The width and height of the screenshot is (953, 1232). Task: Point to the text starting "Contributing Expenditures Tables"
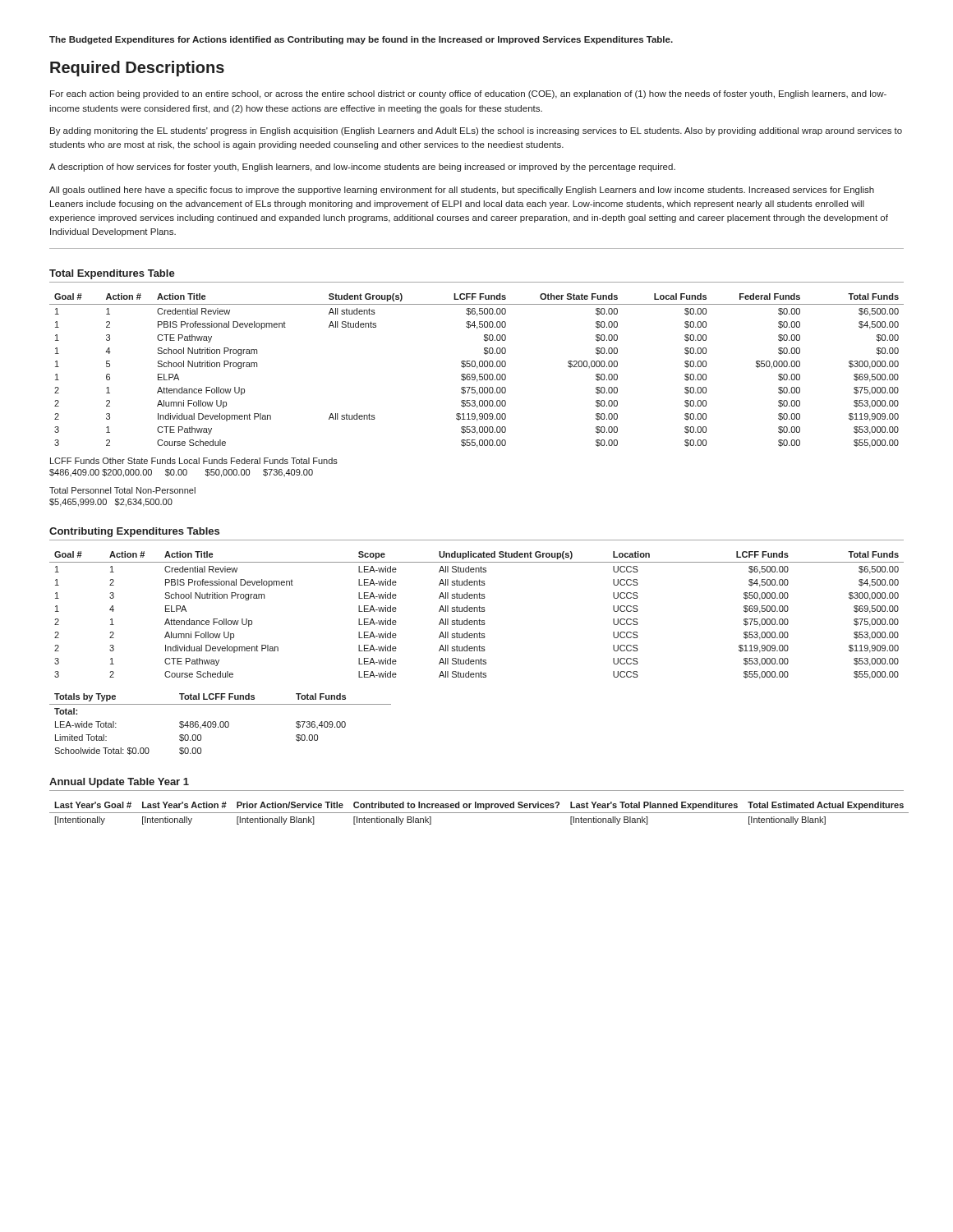pyautogui.click(x=135, y=531)
